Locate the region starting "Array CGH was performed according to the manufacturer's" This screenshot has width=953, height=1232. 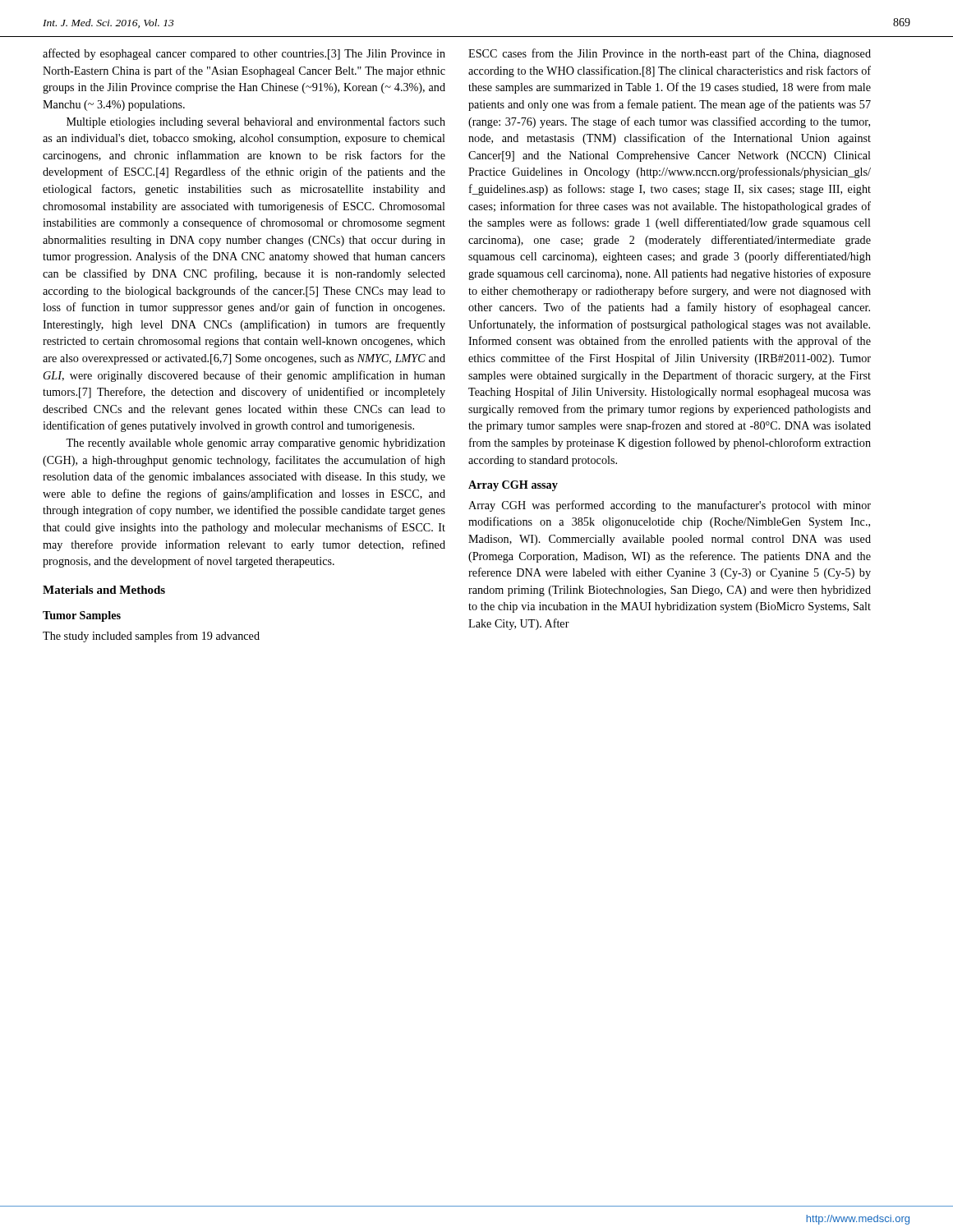pyautogui.click(x=670, y=564)
